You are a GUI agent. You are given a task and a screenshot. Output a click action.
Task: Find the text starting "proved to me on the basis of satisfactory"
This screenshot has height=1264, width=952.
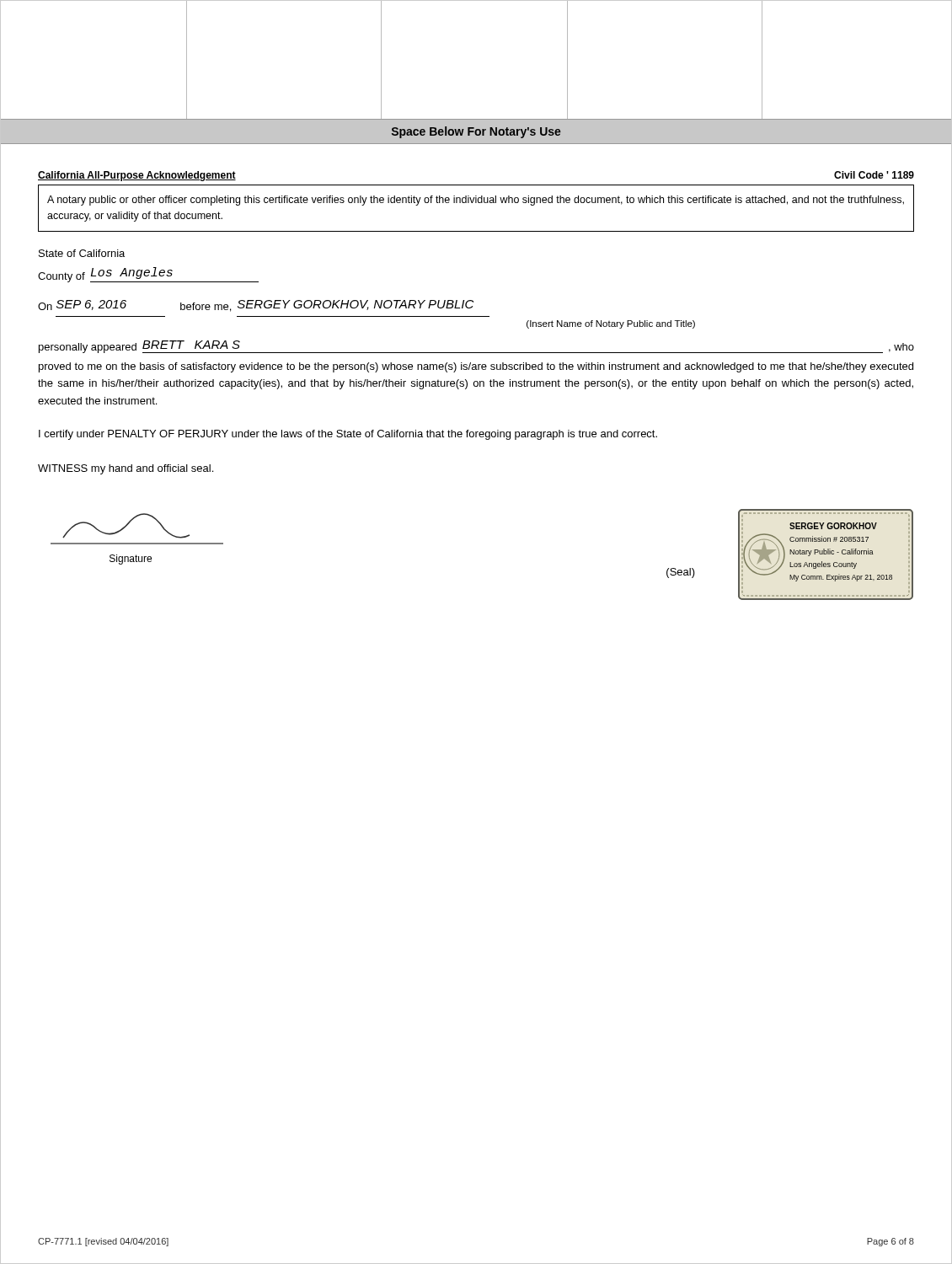click(476, 383)
